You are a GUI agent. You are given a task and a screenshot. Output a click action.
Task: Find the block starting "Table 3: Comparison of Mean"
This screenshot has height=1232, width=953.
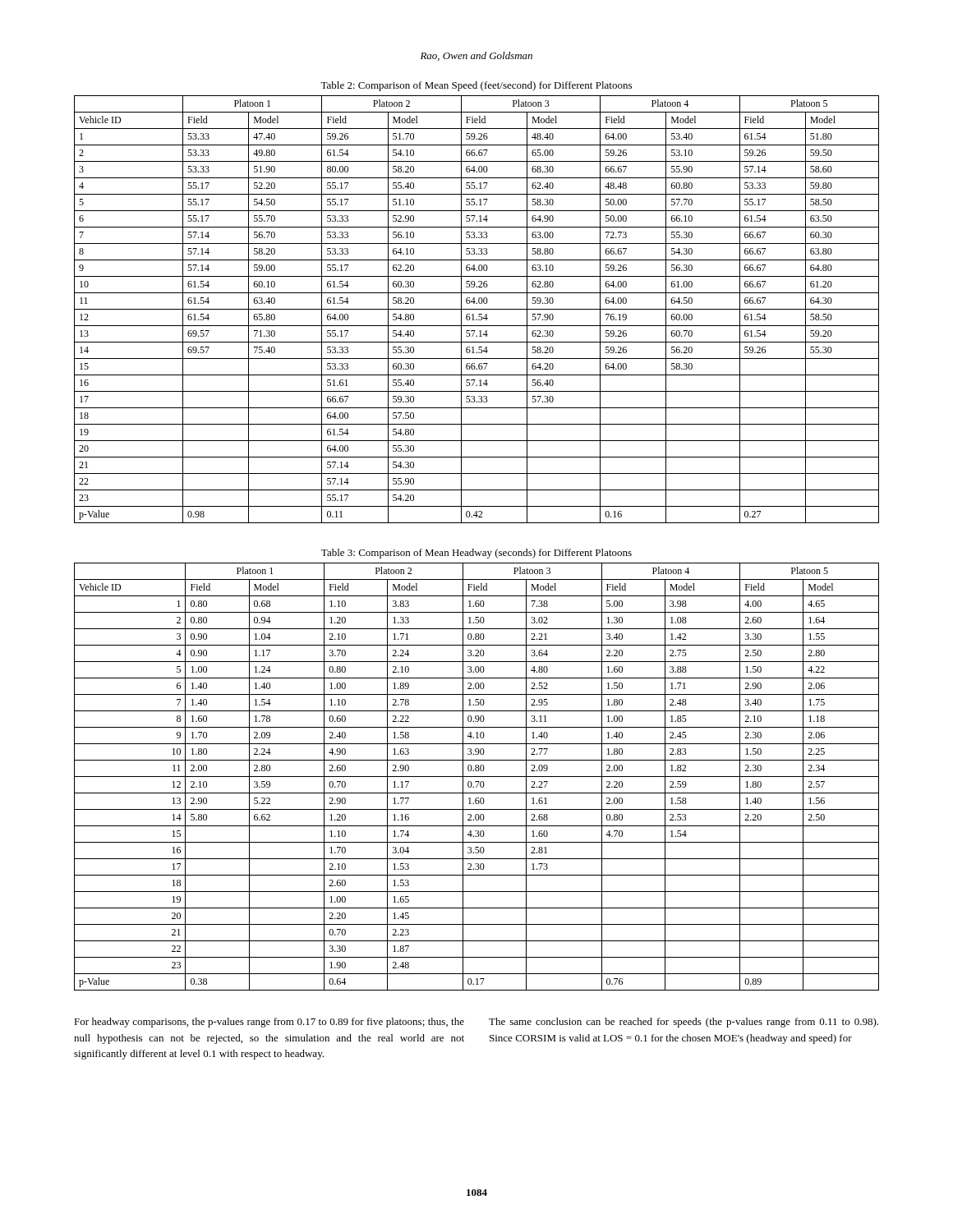click(x=476, y=552)
